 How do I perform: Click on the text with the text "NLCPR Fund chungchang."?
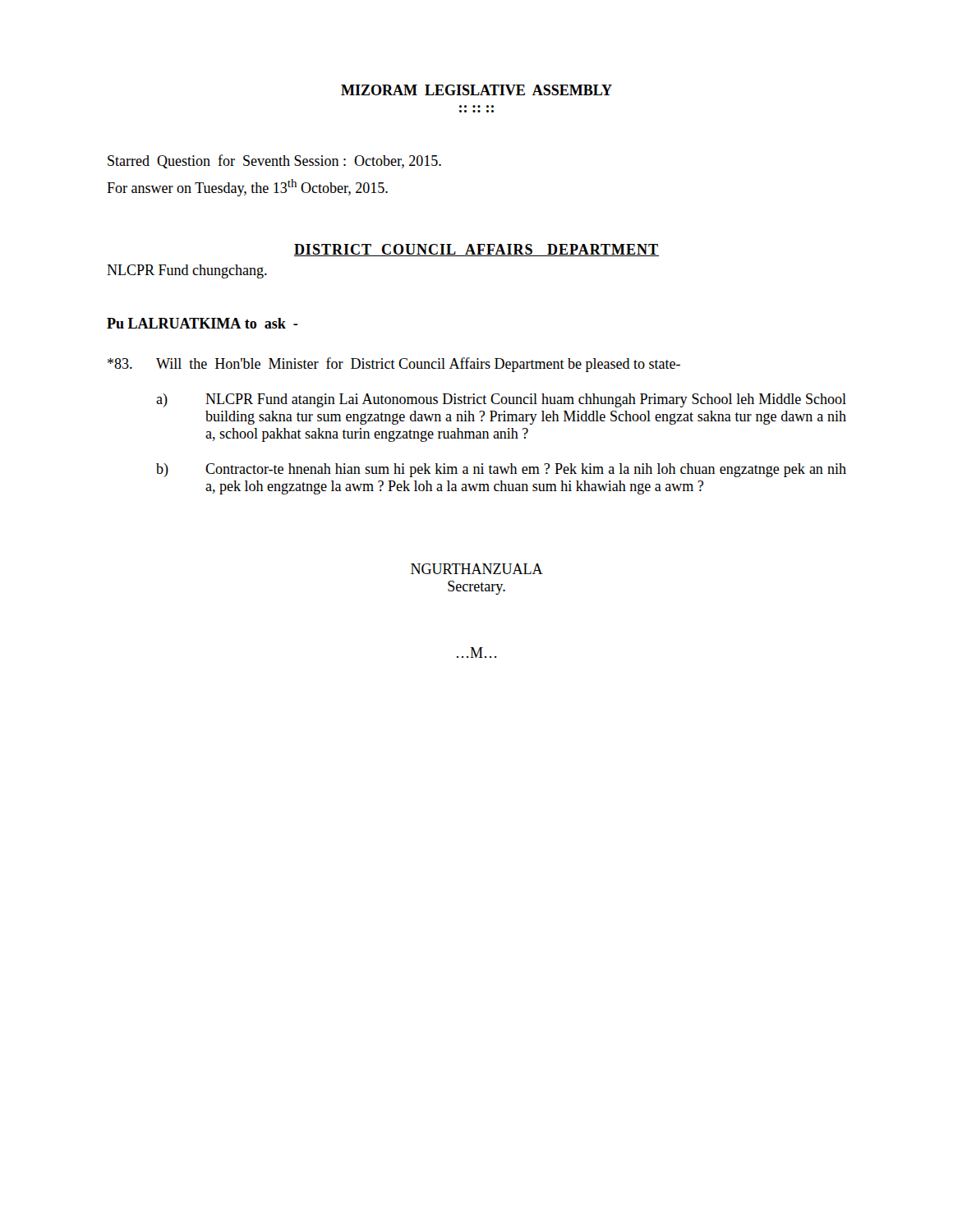pos(187,270)
